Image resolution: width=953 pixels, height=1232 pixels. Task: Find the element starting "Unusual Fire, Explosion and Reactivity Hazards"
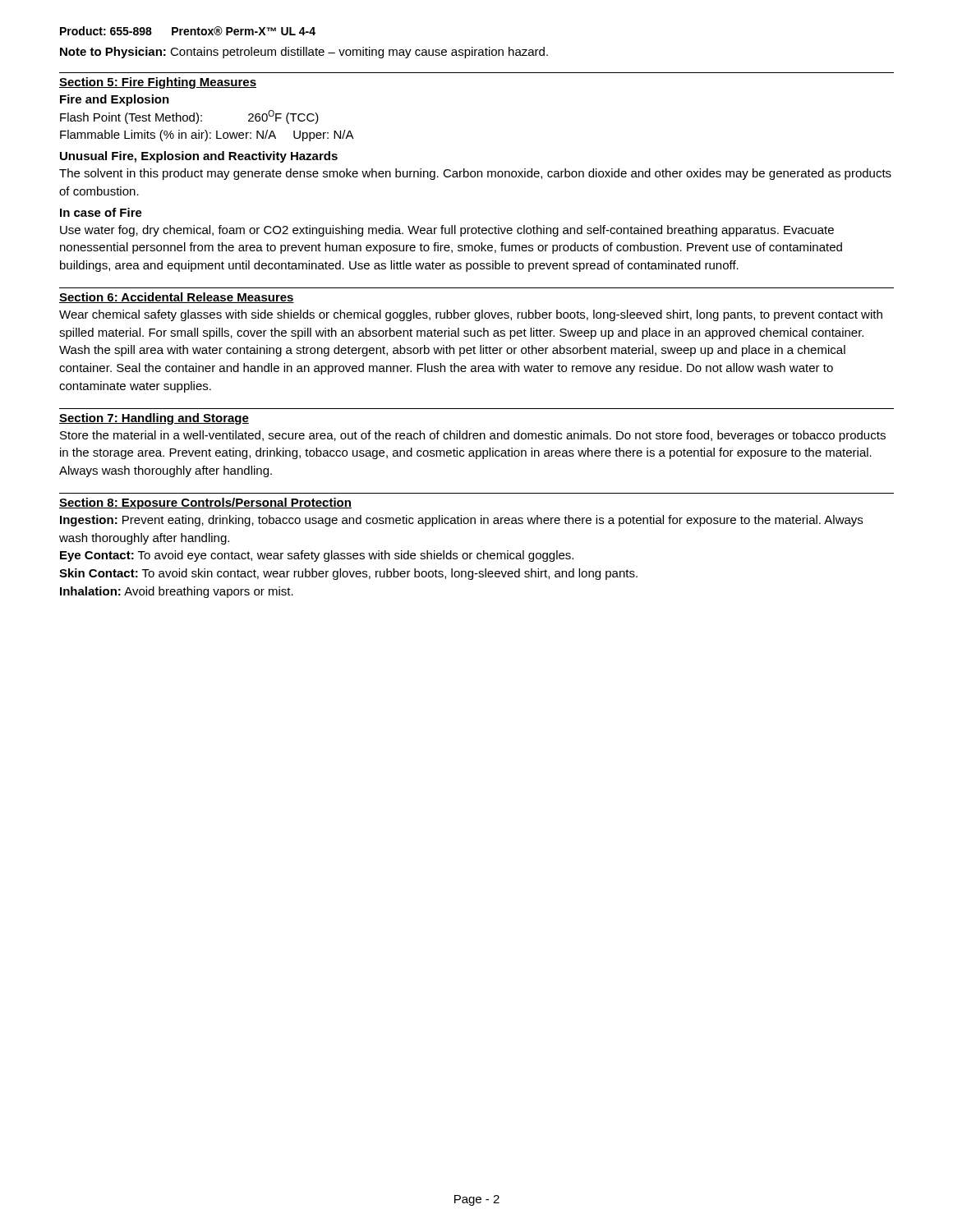pos(199,156)
